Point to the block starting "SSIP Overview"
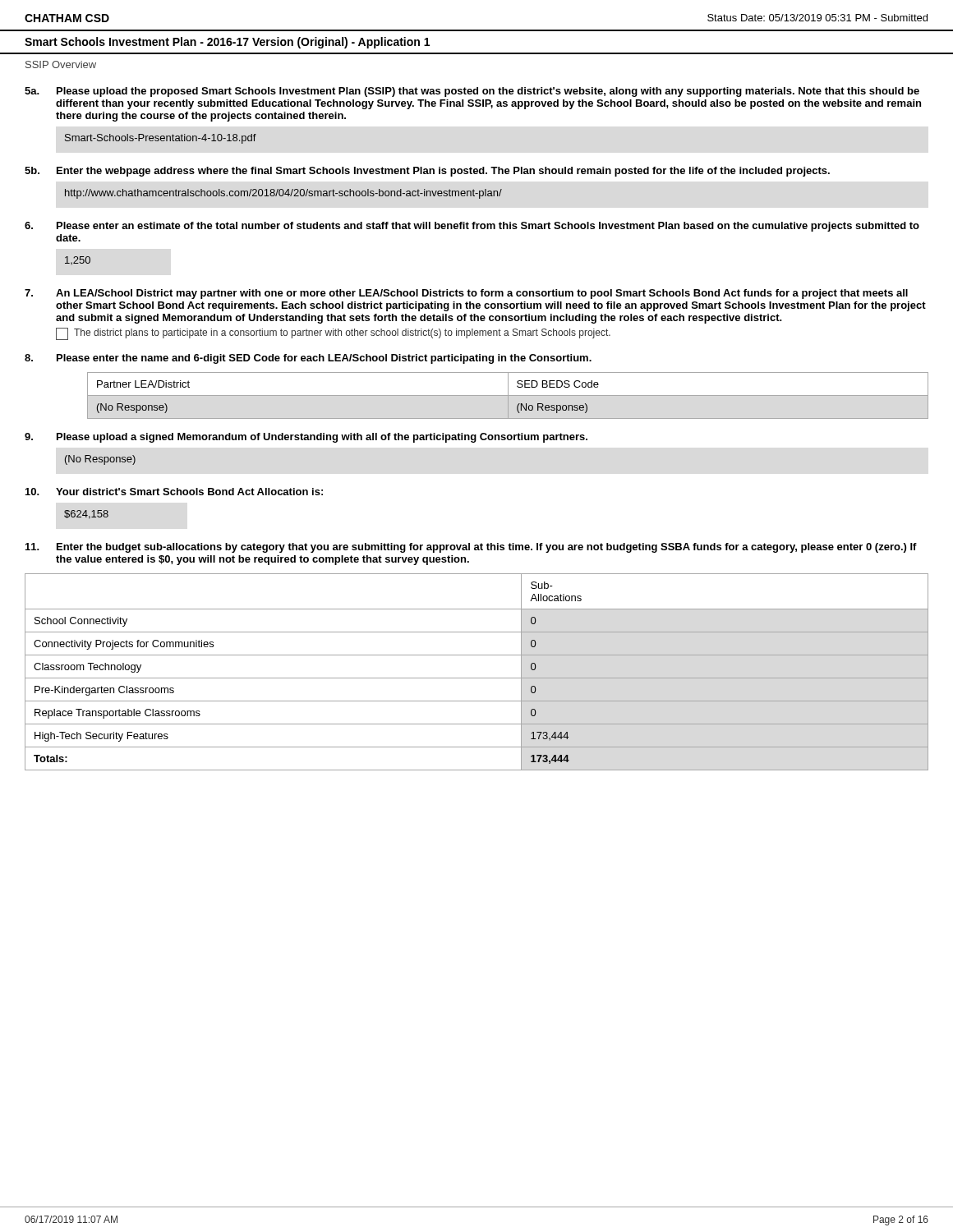The image size is (953, 1232). tap(60, 64)
